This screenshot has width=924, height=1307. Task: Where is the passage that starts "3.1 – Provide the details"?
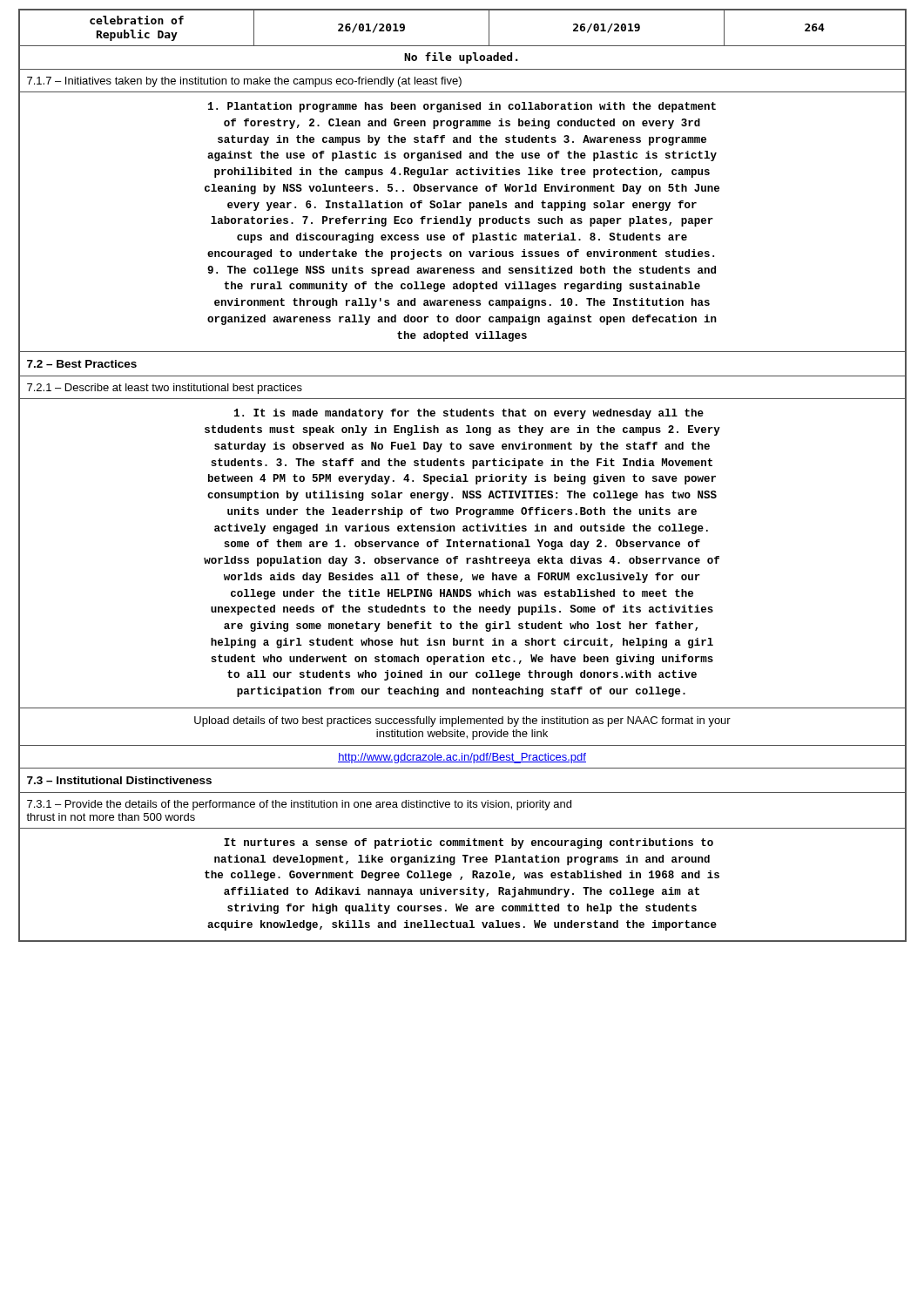point(299,810)
